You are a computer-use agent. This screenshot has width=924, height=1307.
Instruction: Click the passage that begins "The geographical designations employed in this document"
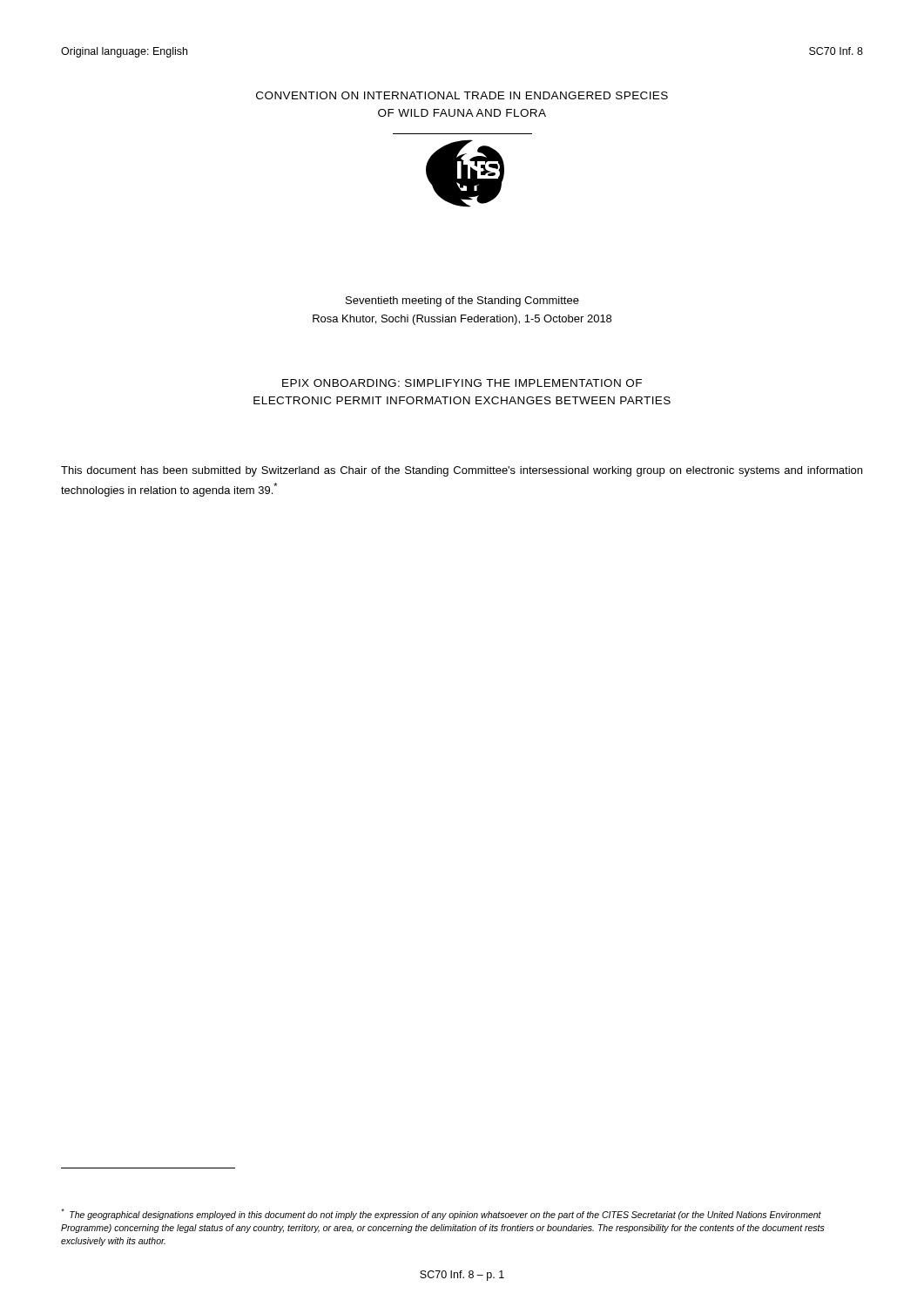(x=443, y=1226)
